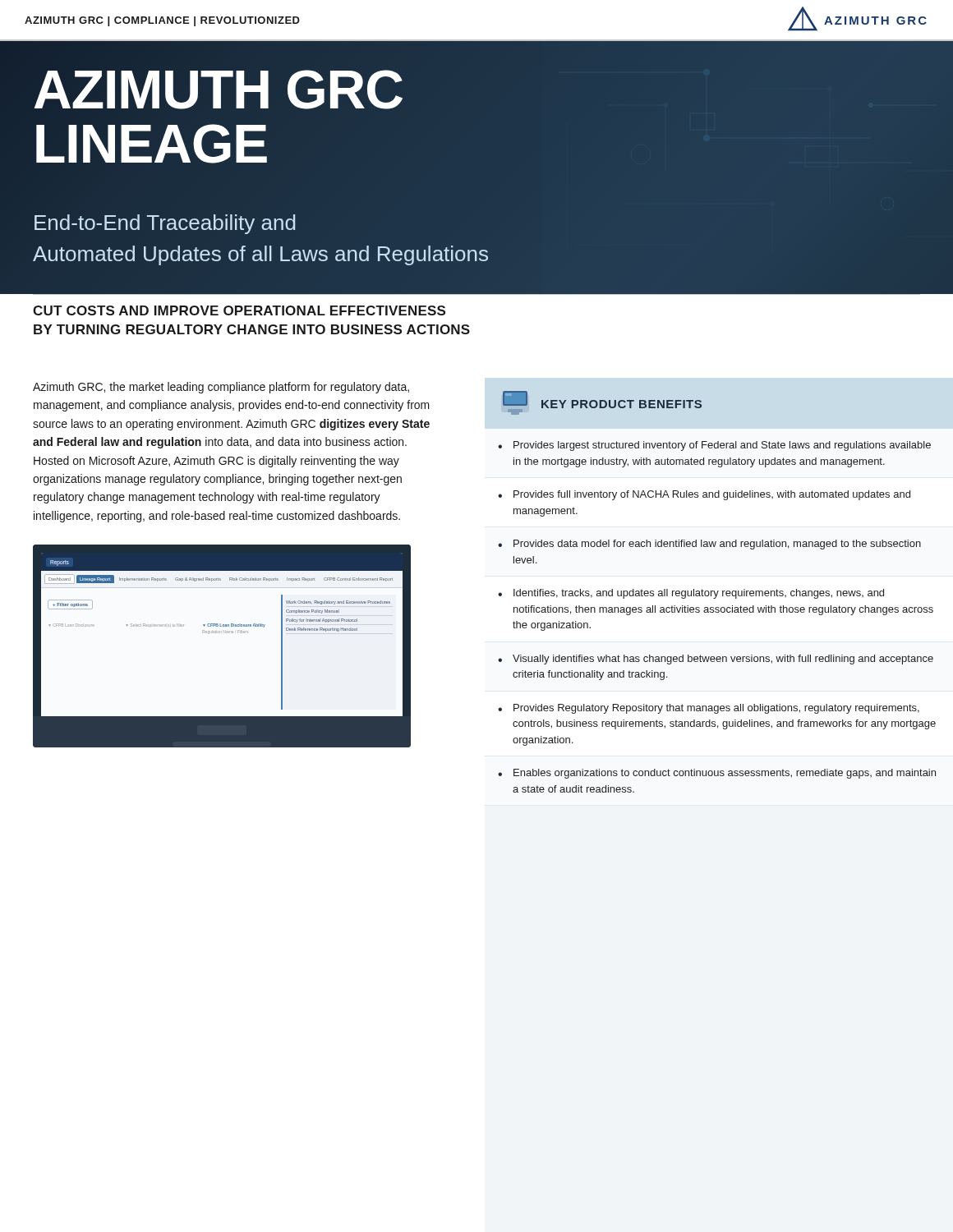This screenshot has width=953, height=1232.
Task: Point to the passage starting "• Provides largest structured inventory"
Action: point(718,453)
